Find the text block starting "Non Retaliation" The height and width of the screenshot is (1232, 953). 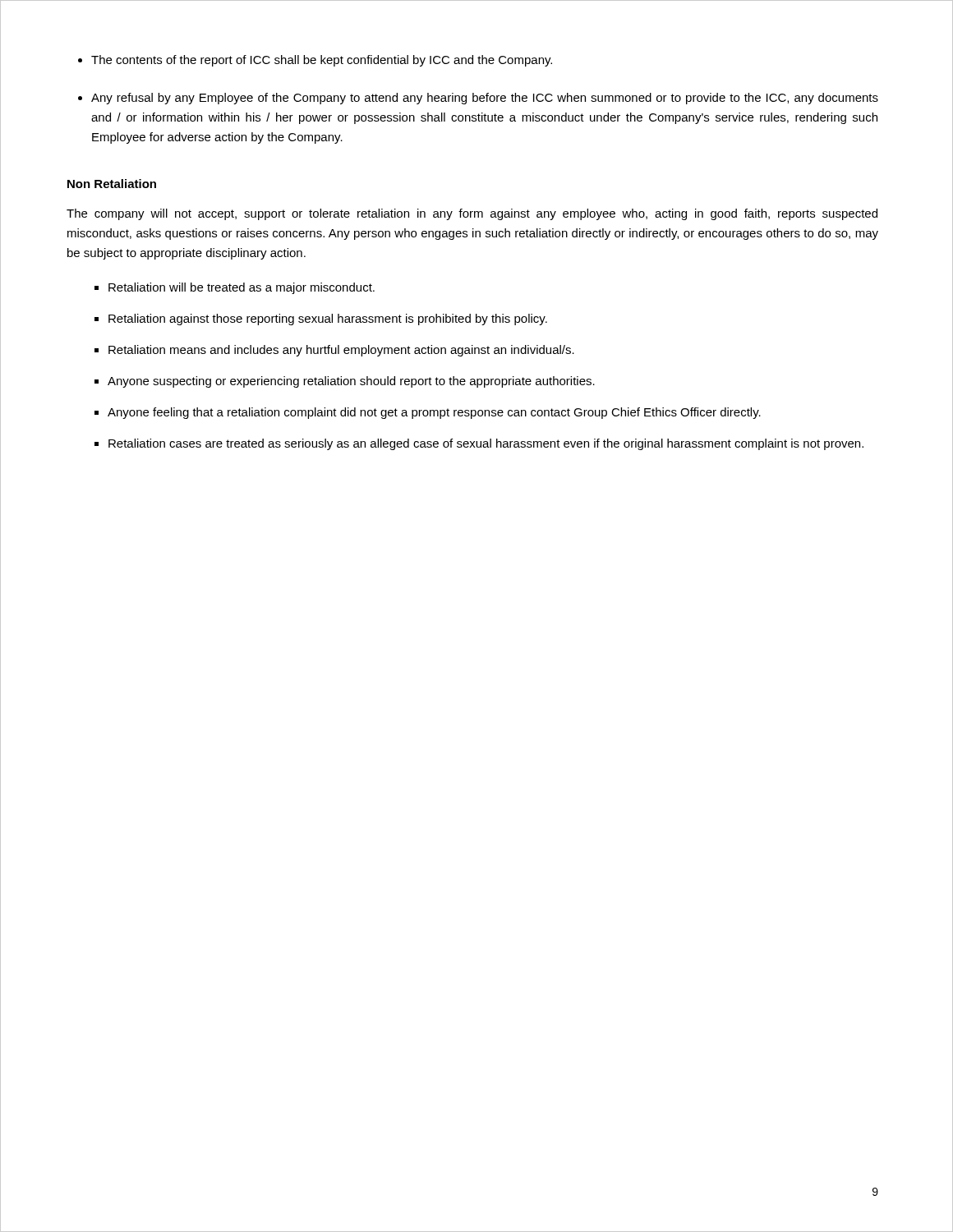[112, 184]
